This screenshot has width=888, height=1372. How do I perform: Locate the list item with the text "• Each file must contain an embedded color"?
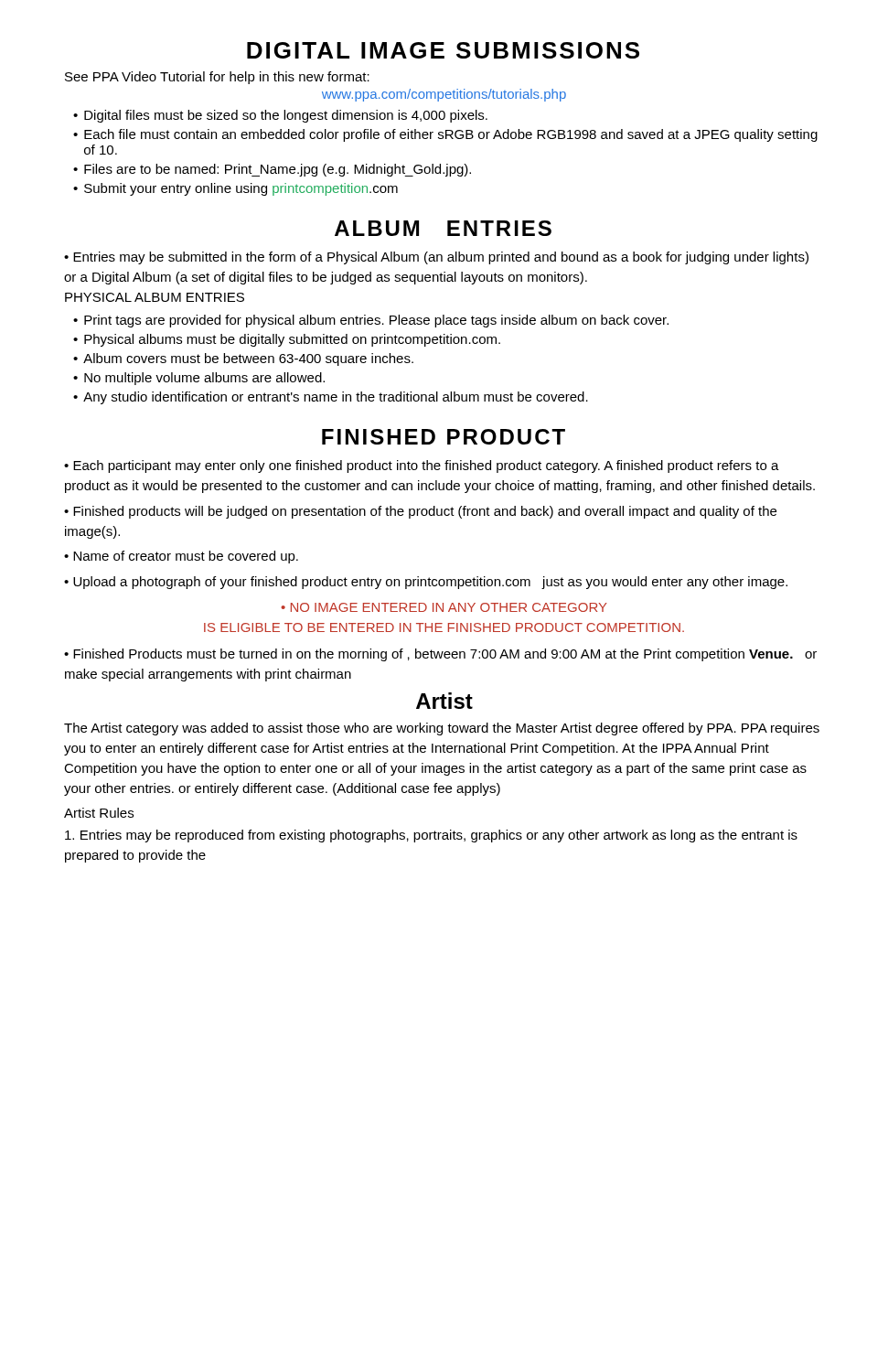tap(449, 142)
